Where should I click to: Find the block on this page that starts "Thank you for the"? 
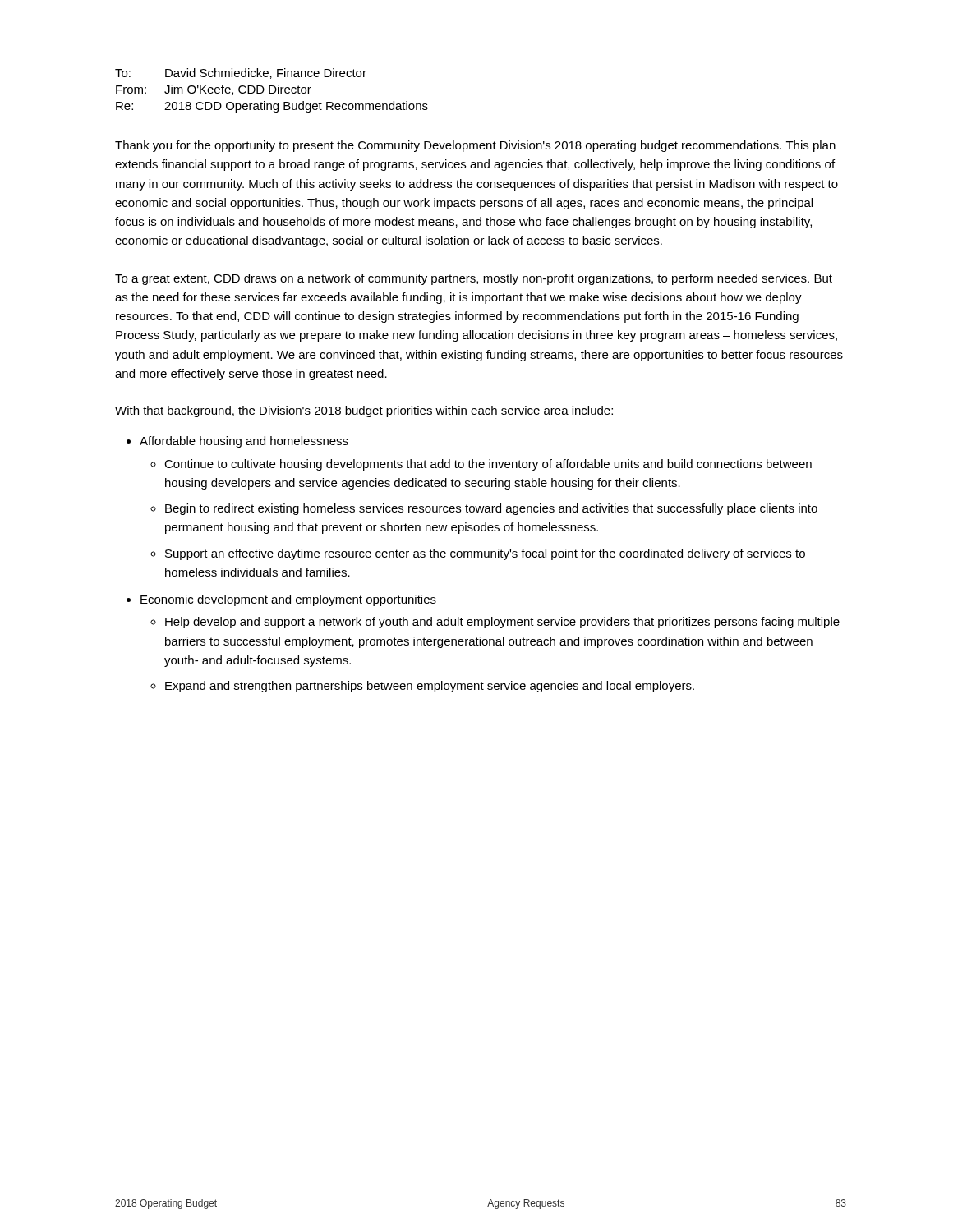click(x=477, y=193)
